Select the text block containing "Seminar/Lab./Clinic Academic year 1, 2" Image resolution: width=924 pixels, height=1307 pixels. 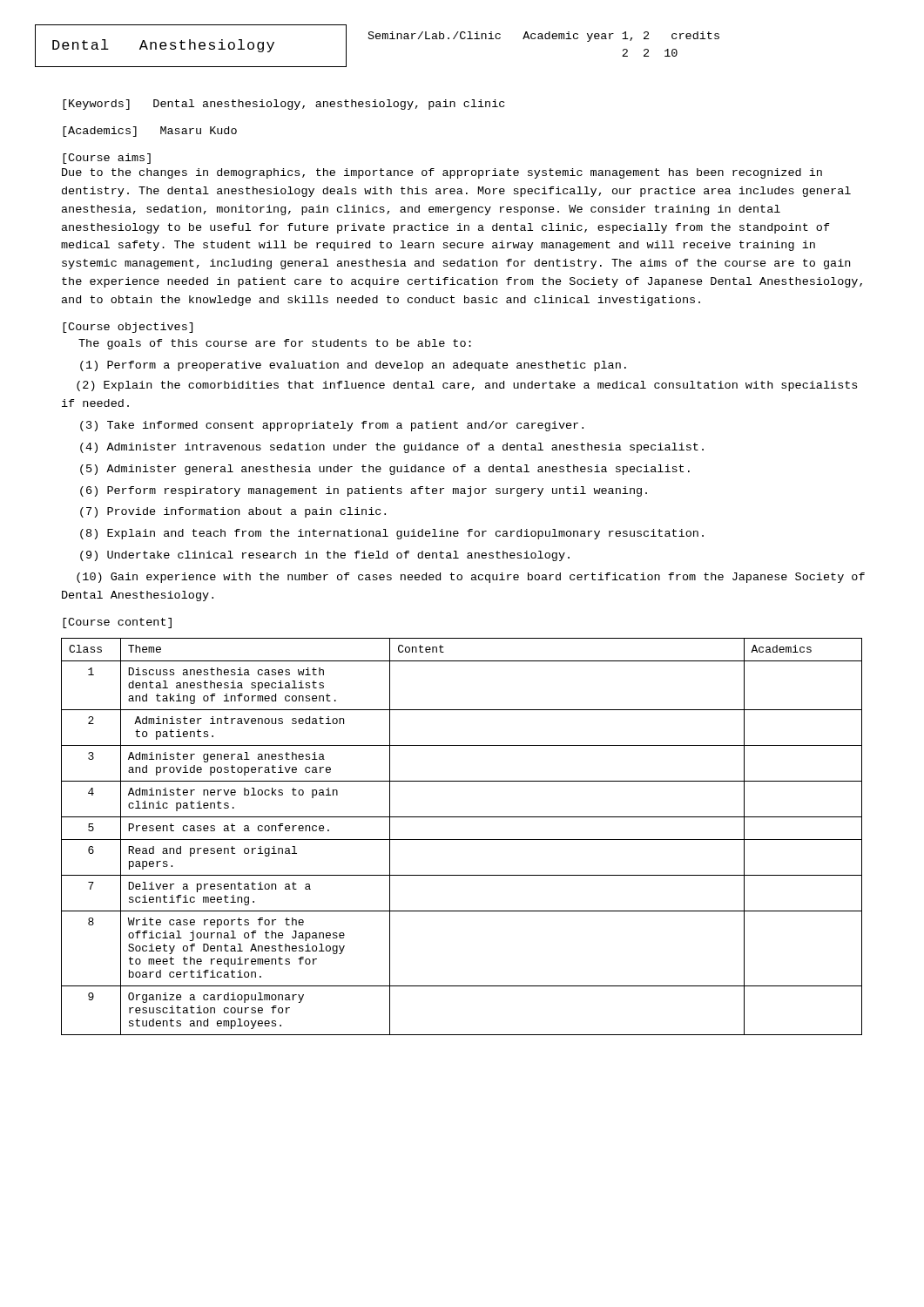click(x=544, y=45)
